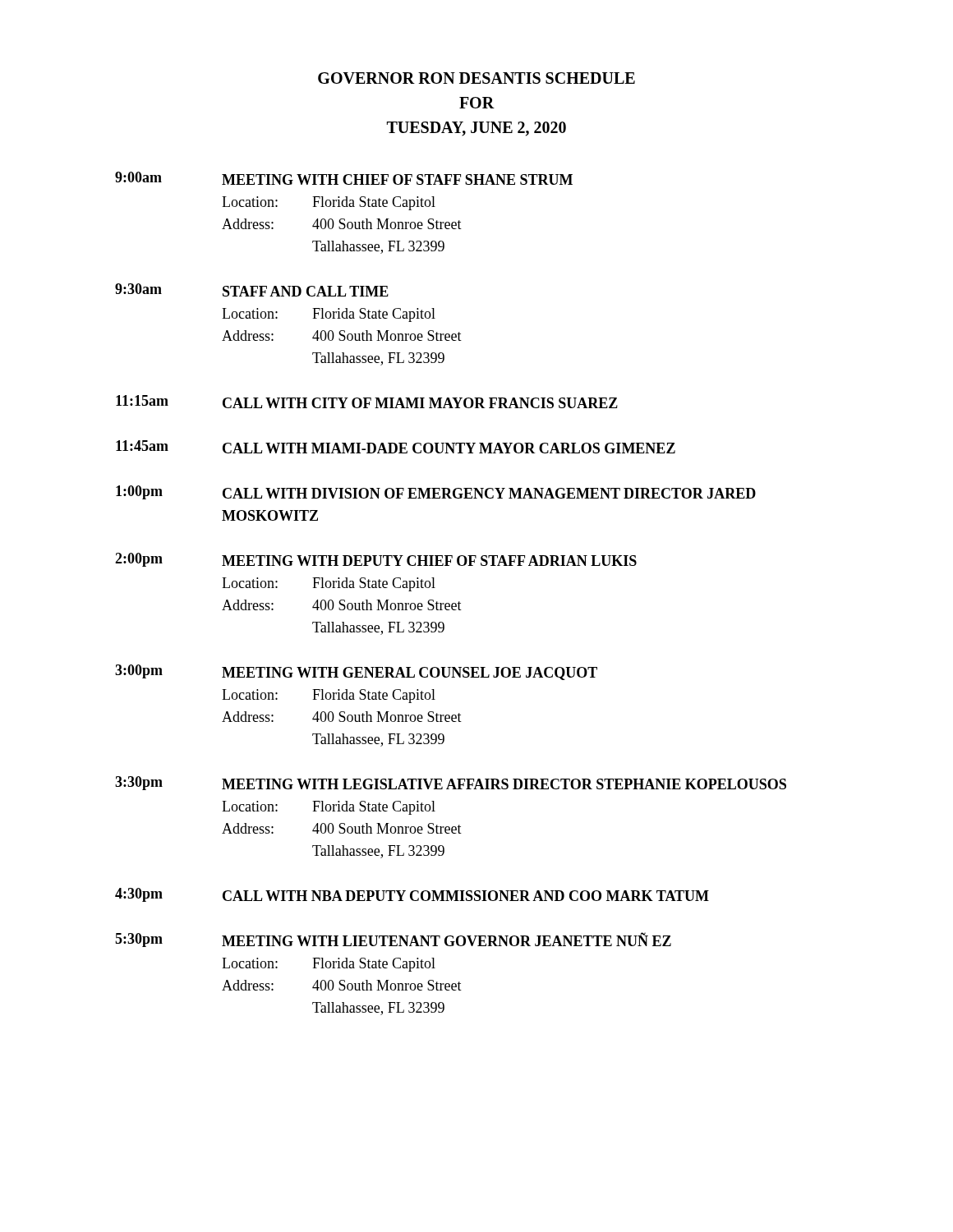The image size is (953, 1232).
Task: Select the list item that says "4:30pm CALL WITH NBA DEPUTY COMMISSIONER AND"
Action: tap(476, 897)
